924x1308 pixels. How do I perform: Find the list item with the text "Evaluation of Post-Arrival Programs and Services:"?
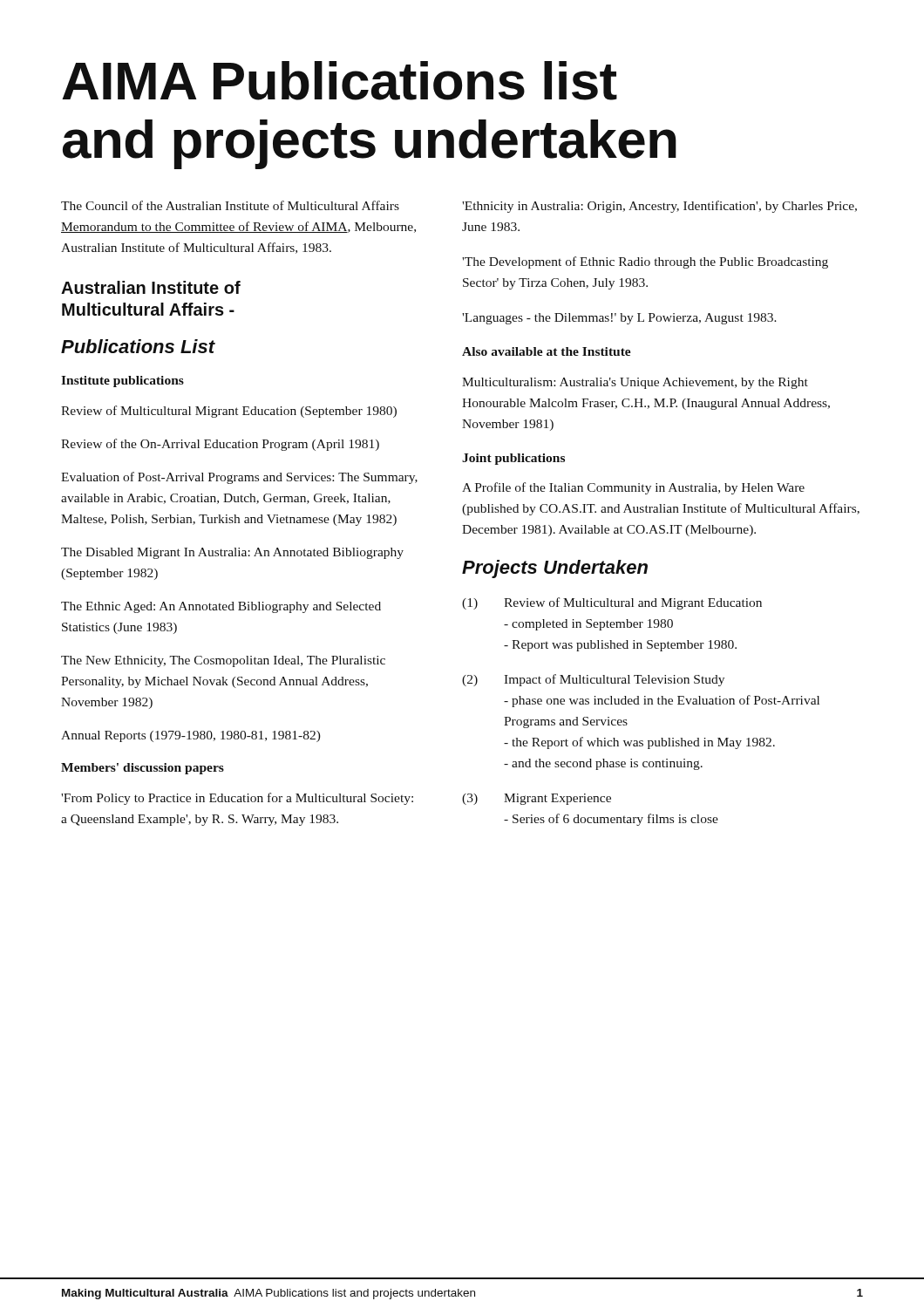pyautogui.click(x=239, y=498)
